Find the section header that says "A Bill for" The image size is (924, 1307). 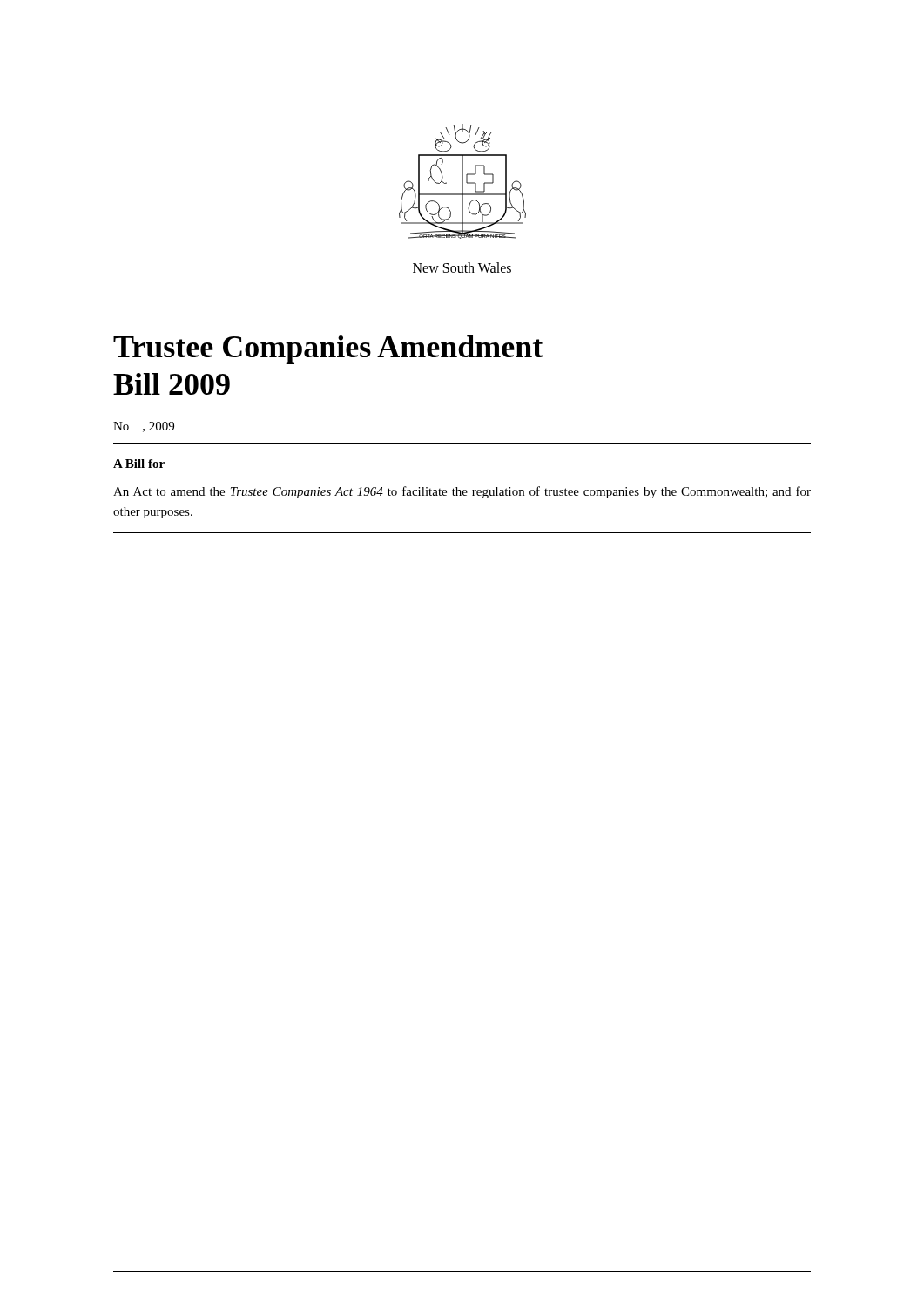pyautogui.click(x=139, y=464)
